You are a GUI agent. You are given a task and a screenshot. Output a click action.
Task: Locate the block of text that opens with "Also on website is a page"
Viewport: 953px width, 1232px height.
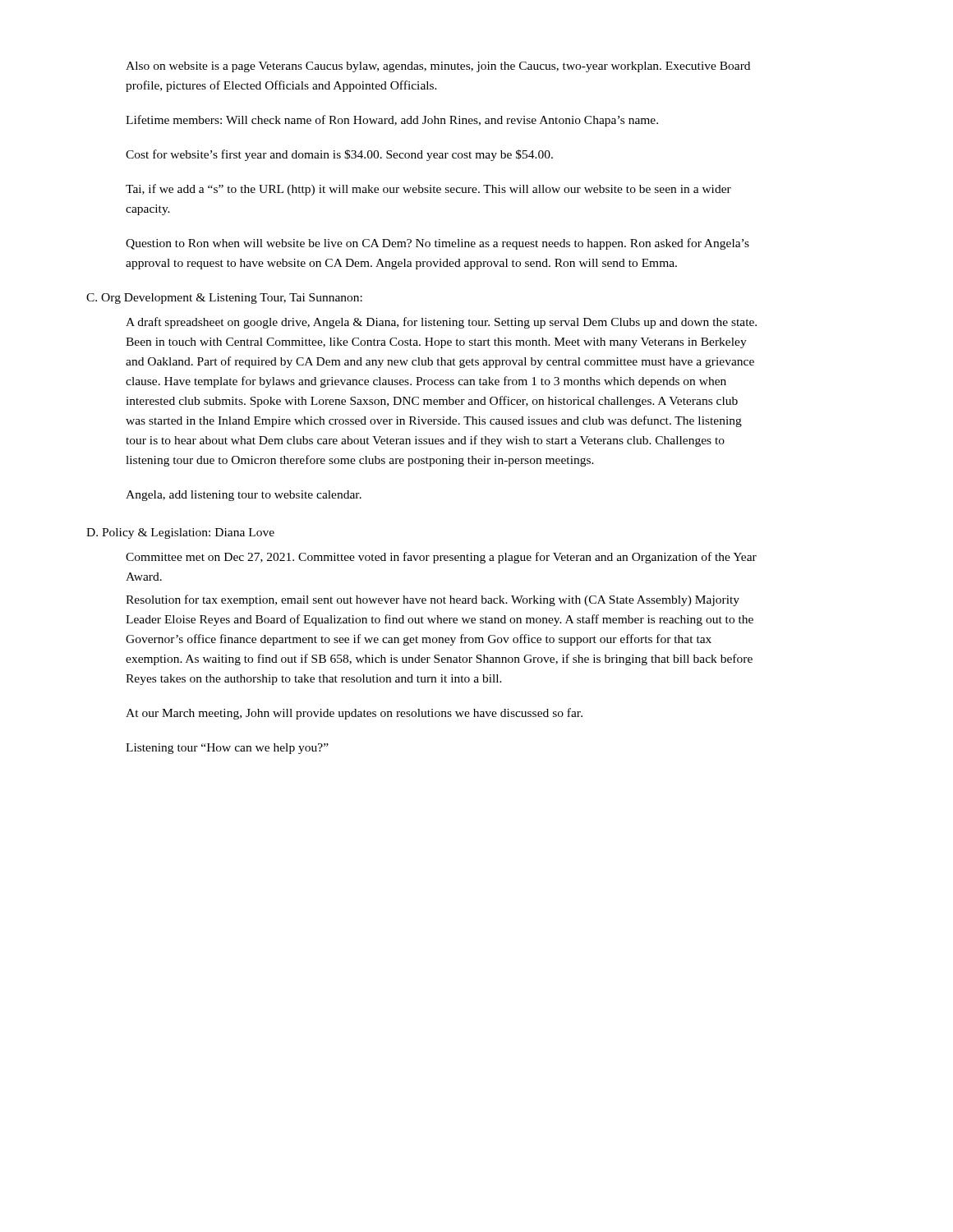point(438,75)
